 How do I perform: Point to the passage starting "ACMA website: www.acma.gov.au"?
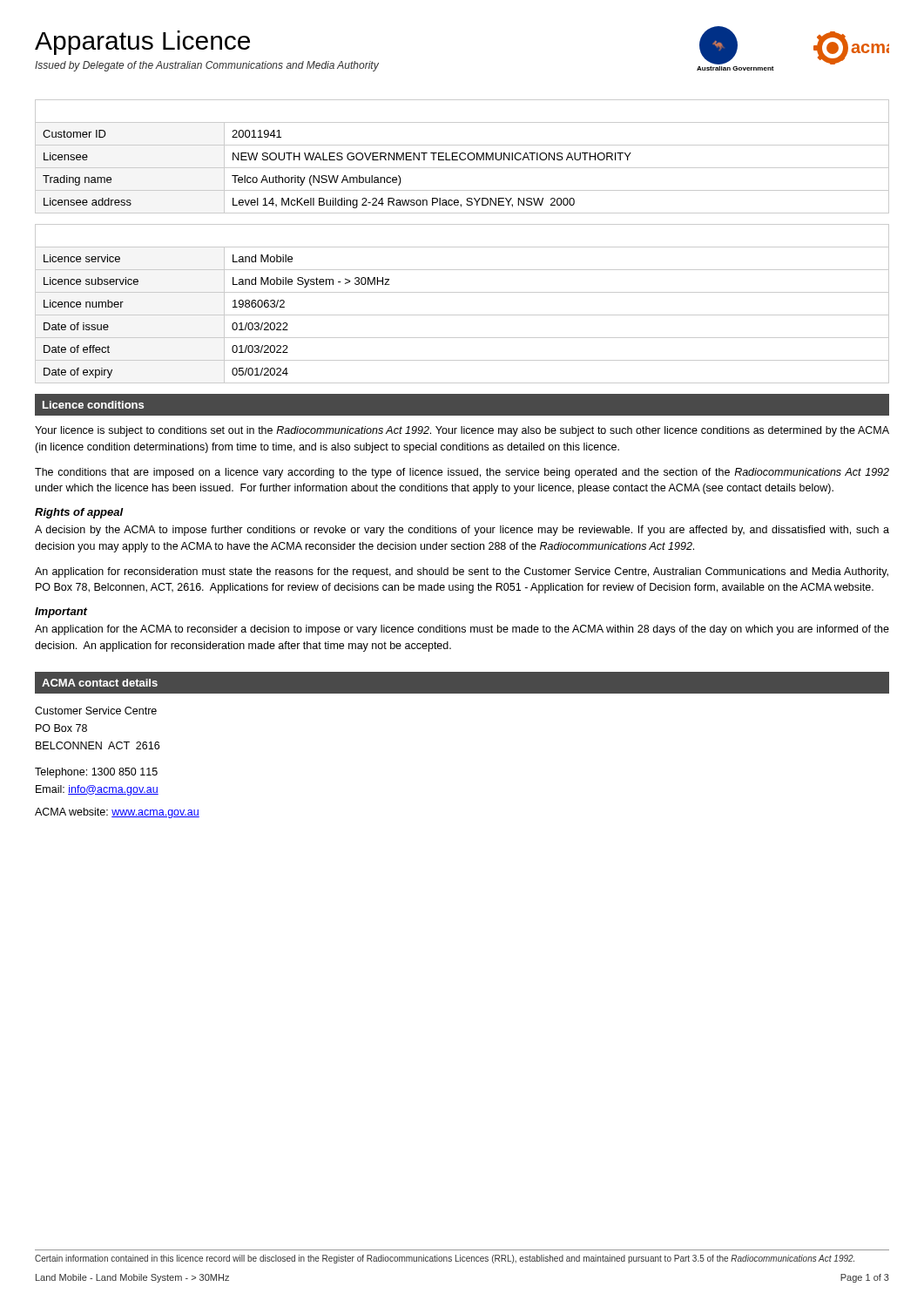[117, 812]
